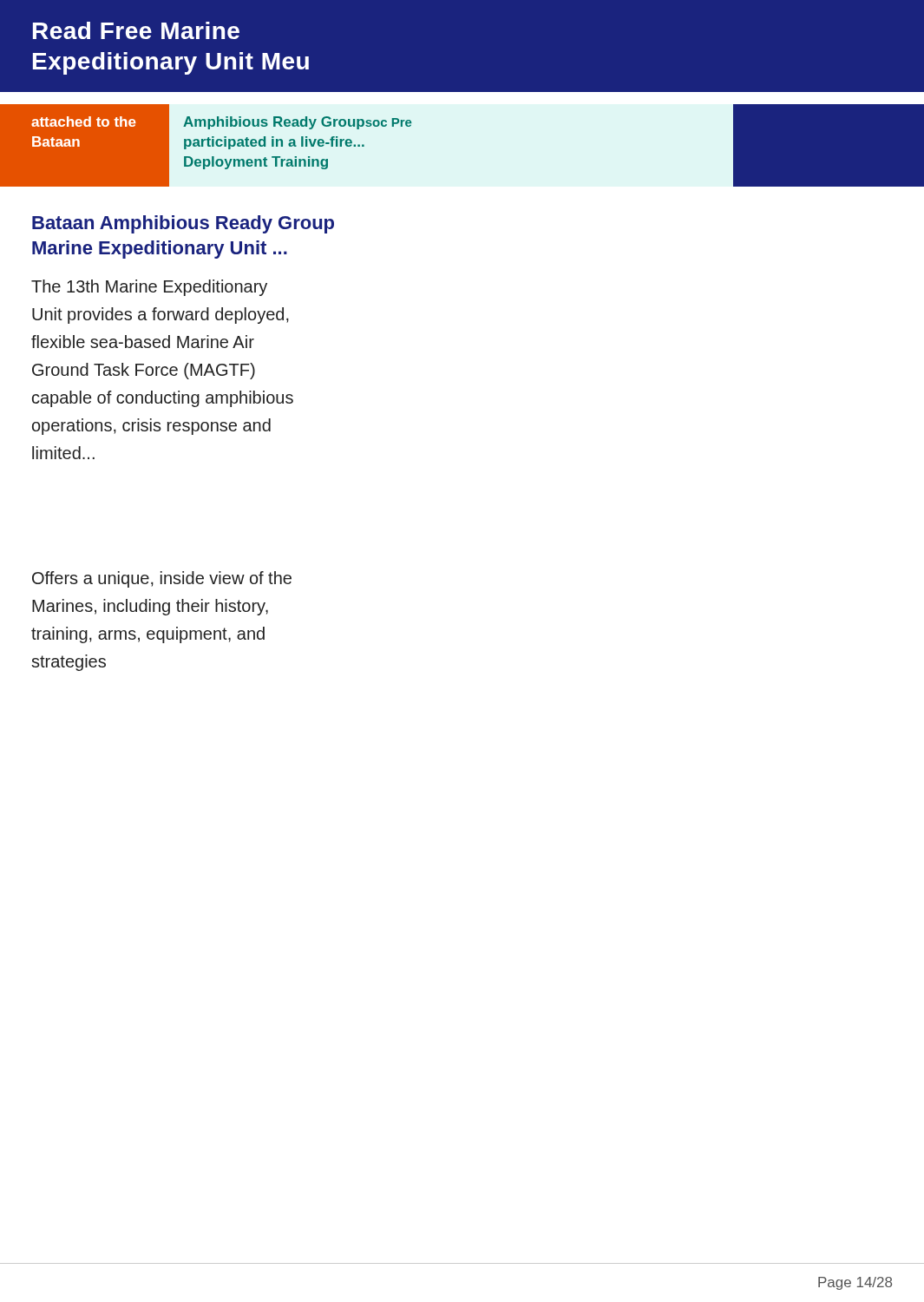Find the text block containing "The 13th Marine Expeditionary Unit provides a forward"
Image resolution: width=924 pixels, height=1302 pixels.
pos(162,370)
